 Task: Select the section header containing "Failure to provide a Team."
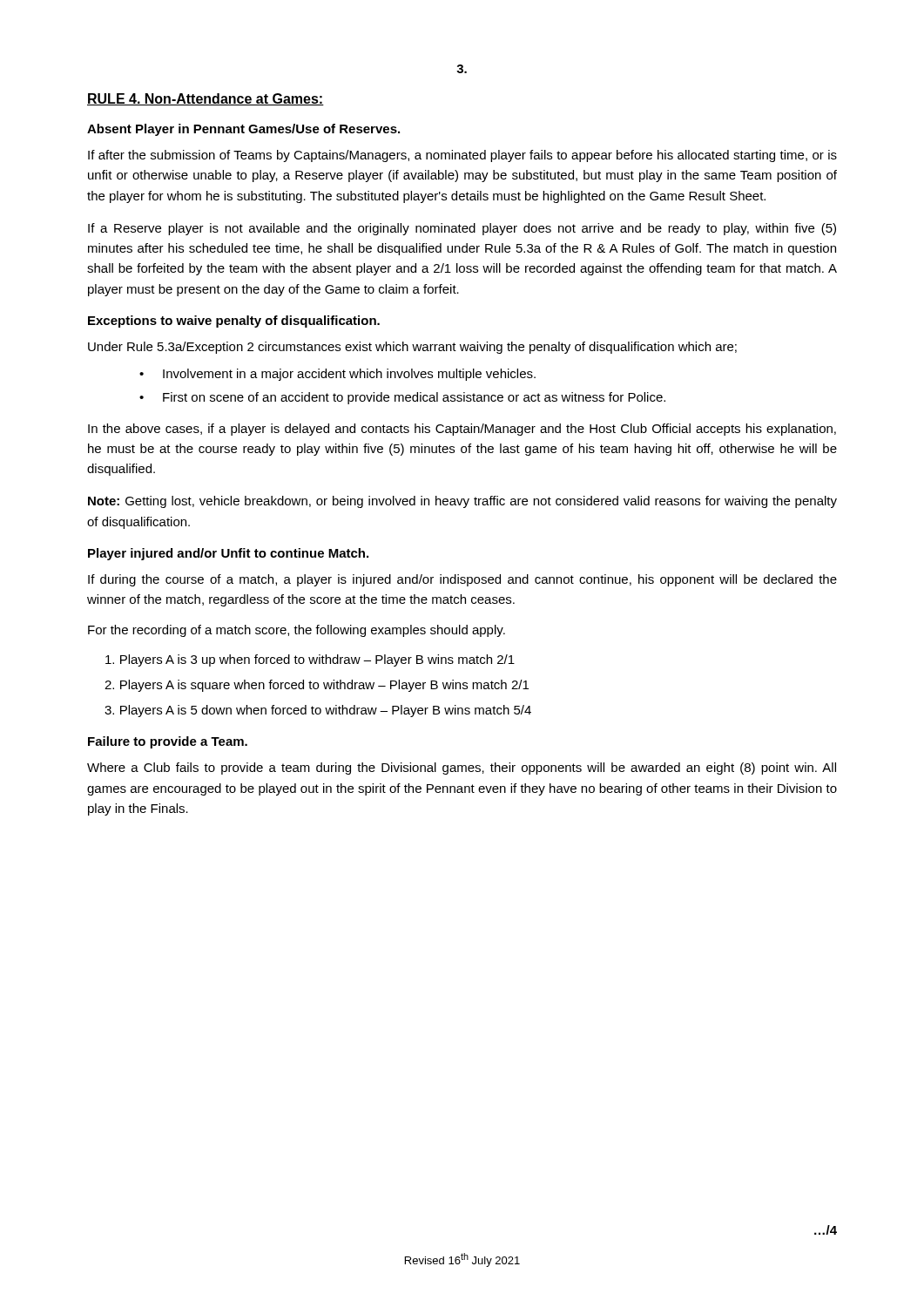point(168,741)
